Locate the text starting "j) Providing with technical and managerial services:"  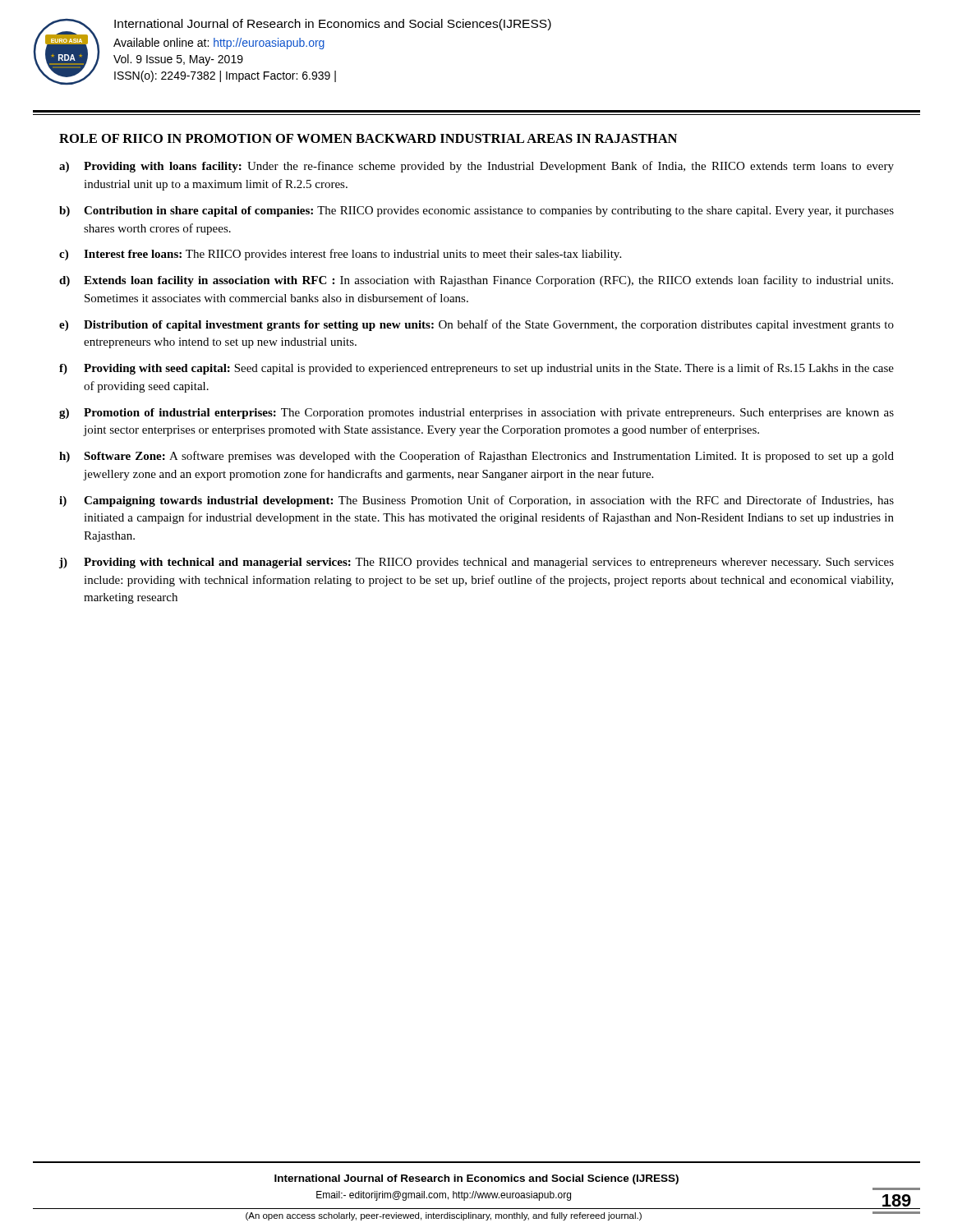click(x=476, y=580)
